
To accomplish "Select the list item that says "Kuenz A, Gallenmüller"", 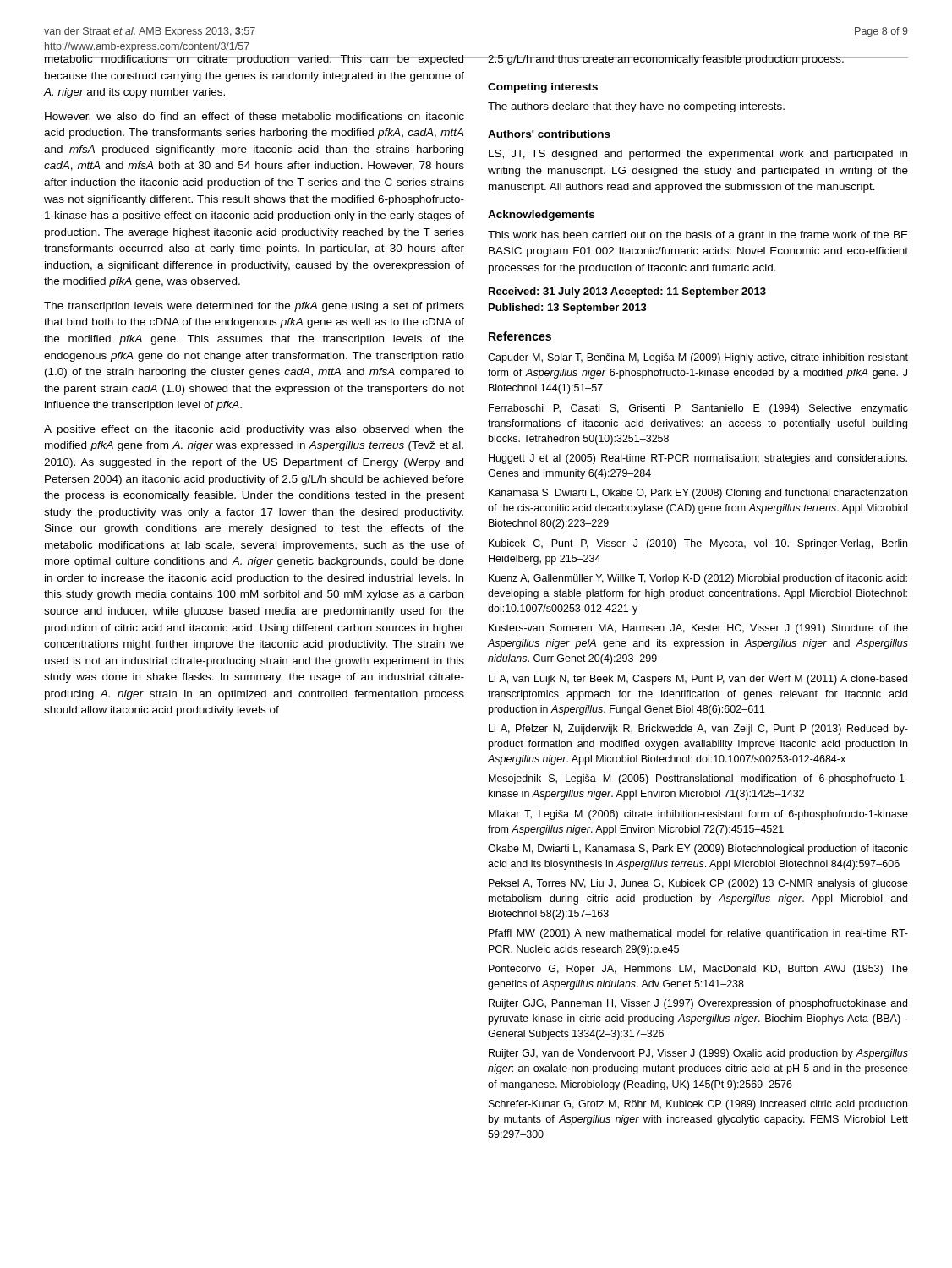I will click(x=698, y=593).
